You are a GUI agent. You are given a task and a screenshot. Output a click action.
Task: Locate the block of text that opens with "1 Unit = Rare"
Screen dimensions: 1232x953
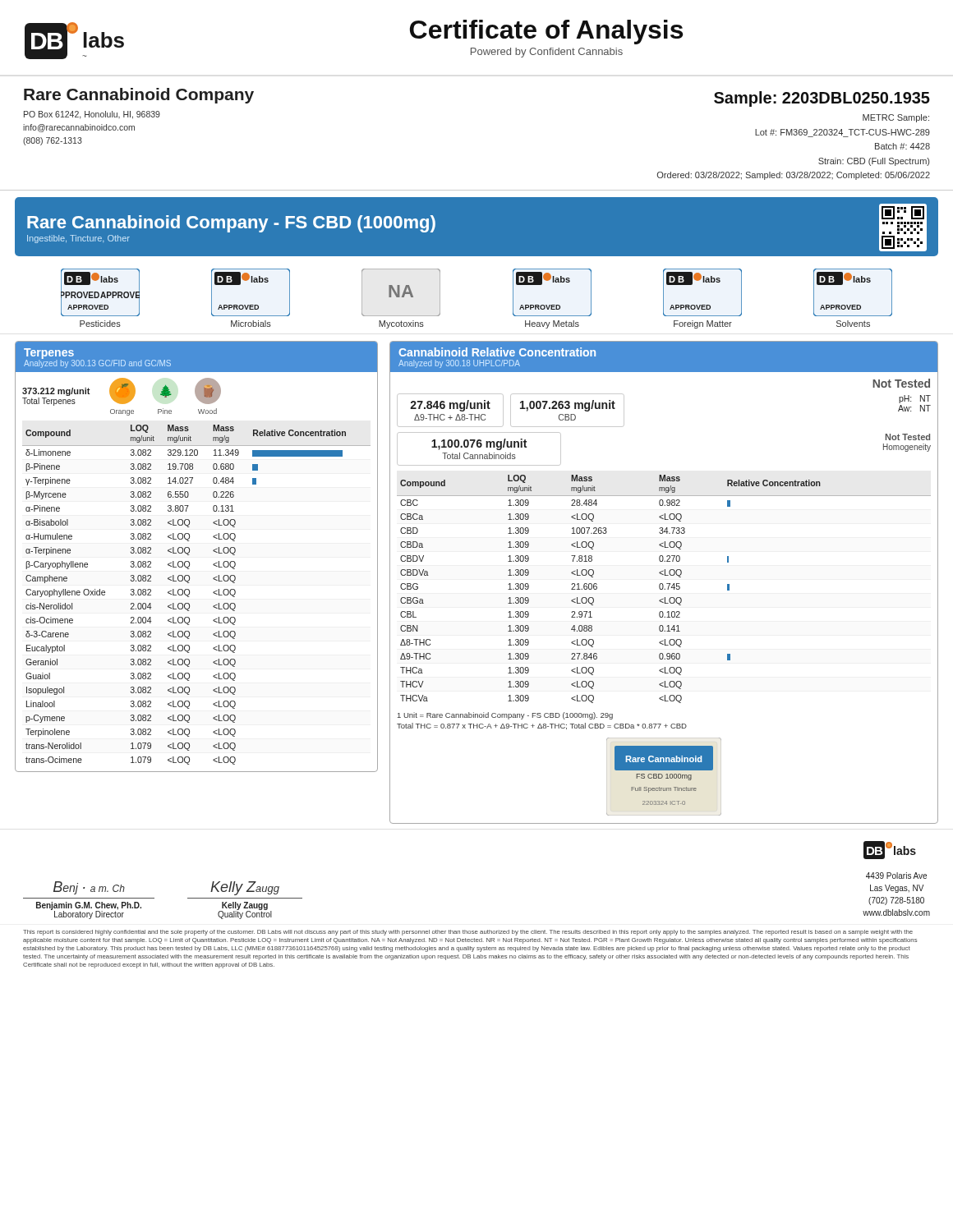pos(542,720)
